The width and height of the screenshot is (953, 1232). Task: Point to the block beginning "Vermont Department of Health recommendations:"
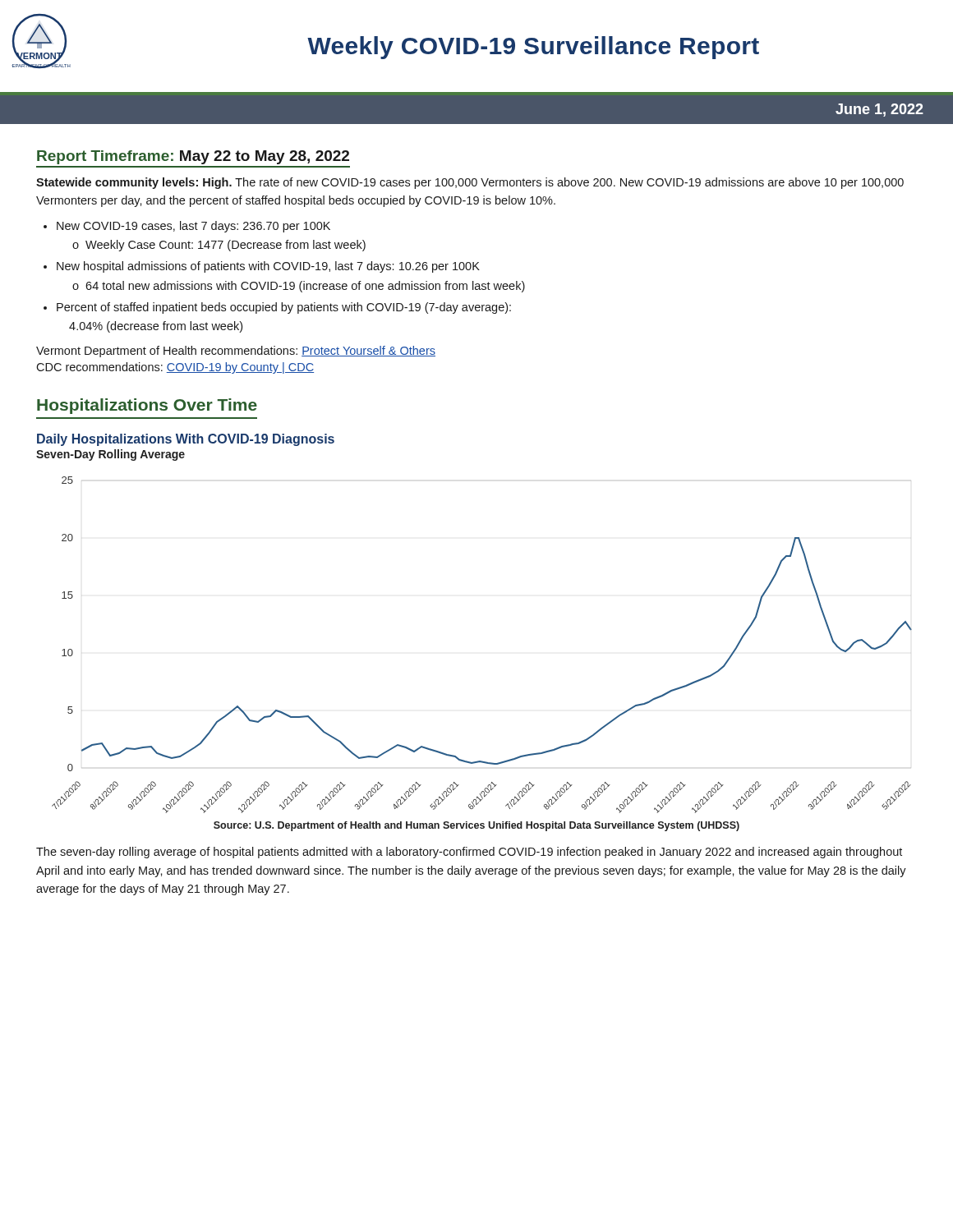(x=236, y=351)
